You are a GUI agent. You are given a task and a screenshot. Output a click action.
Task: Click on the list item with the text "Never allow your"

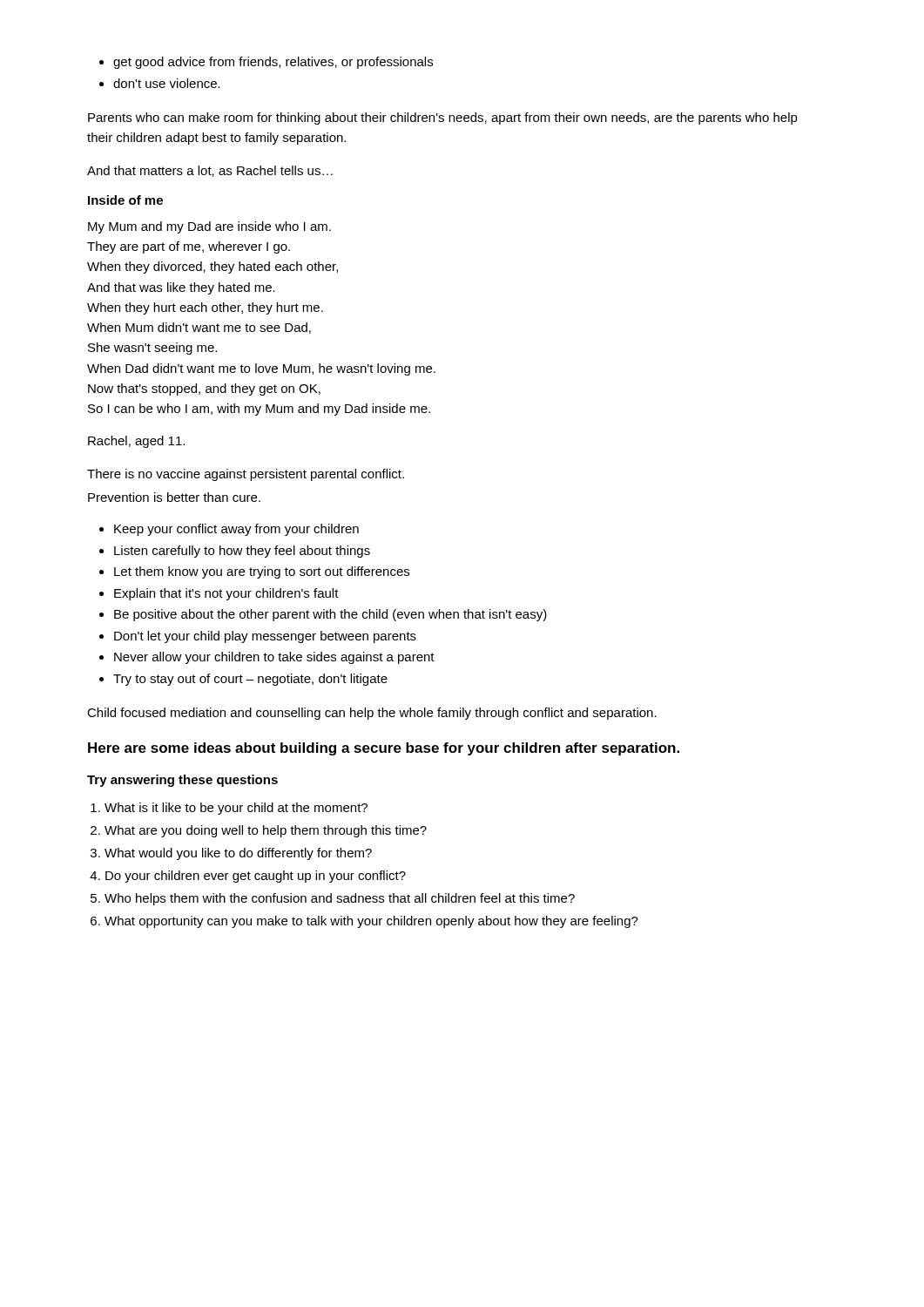pyautogui.click(x=274, y=657)
